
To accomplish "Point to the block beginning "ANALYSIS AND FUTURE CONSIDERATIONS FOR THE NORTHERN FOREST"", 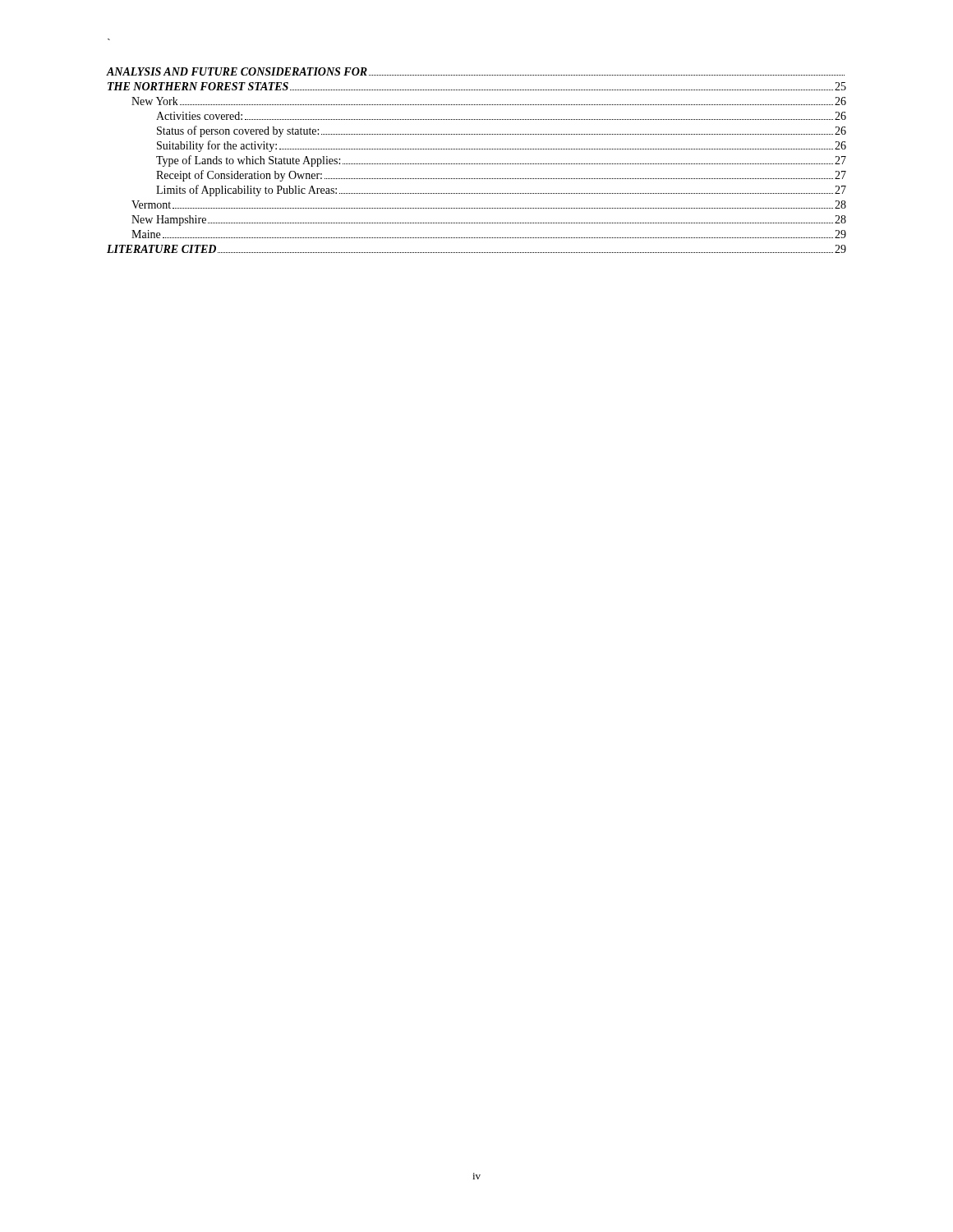I will coord(476,80).
